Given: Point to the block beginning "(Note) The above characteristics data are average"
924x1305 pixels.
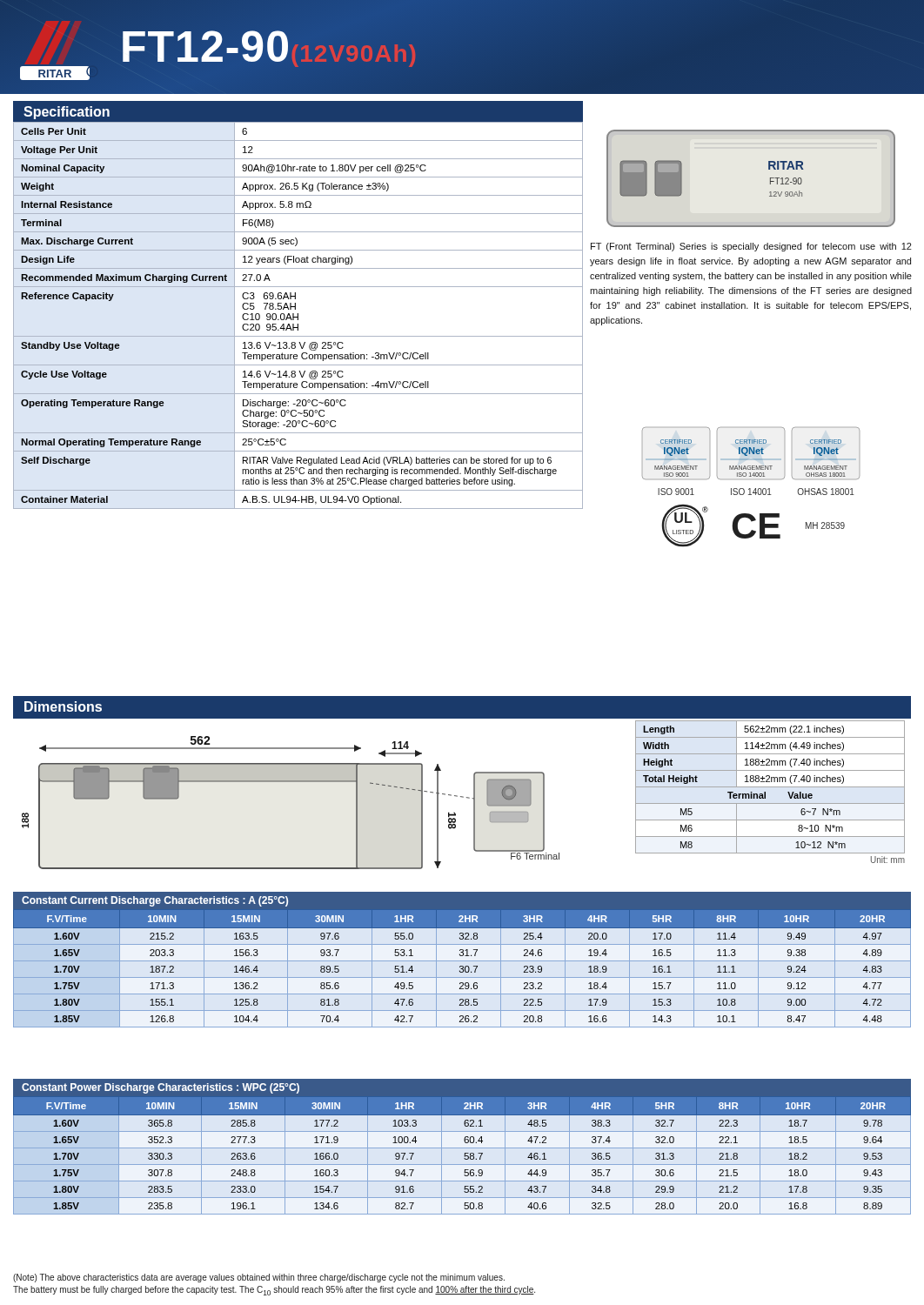Looking at the screenshot, I should pyautogui.click(x=275, y=1285).
